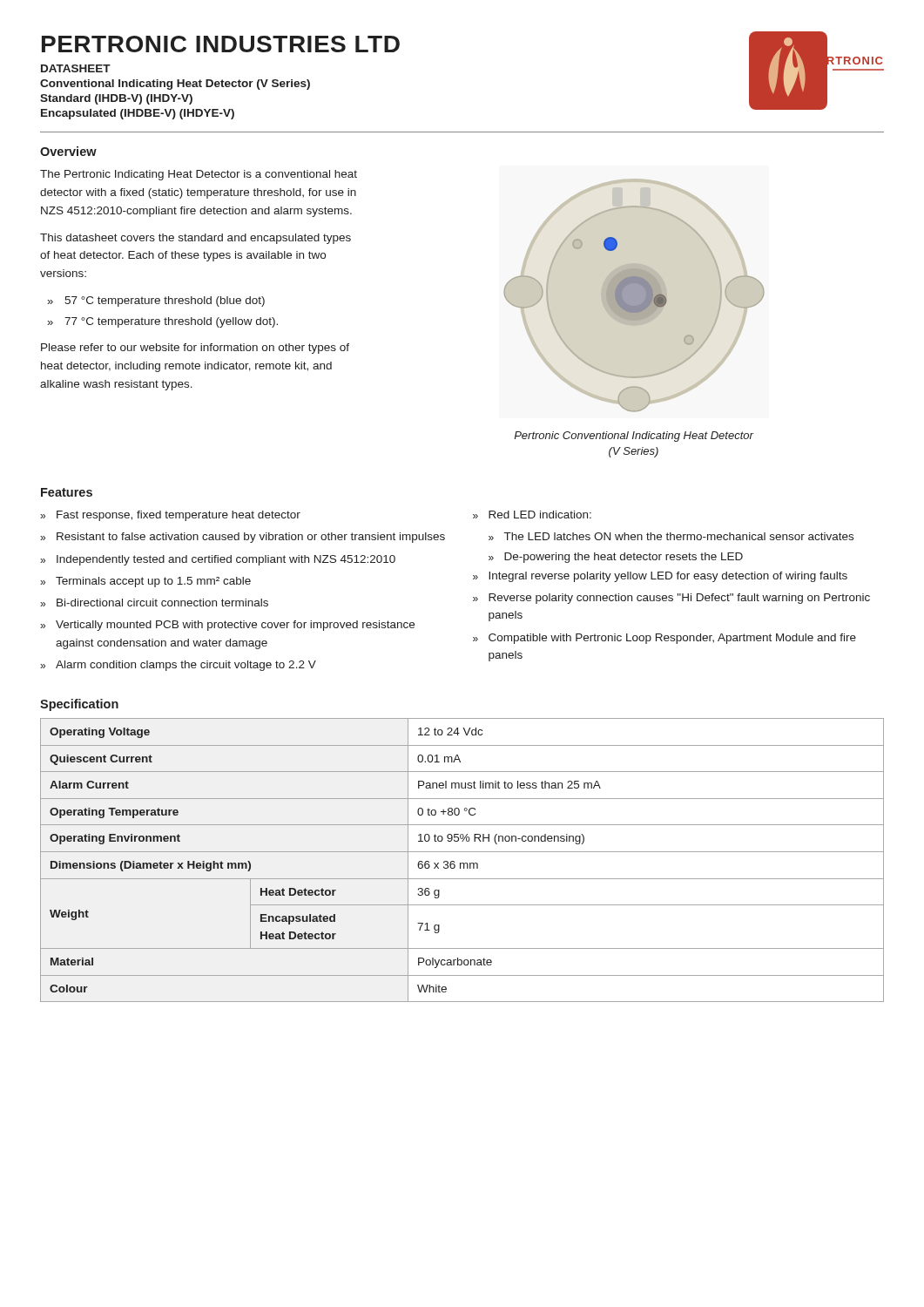Find the list item with the text "» Terminals accept up to 1.5 mm²"

pos(246,581)
